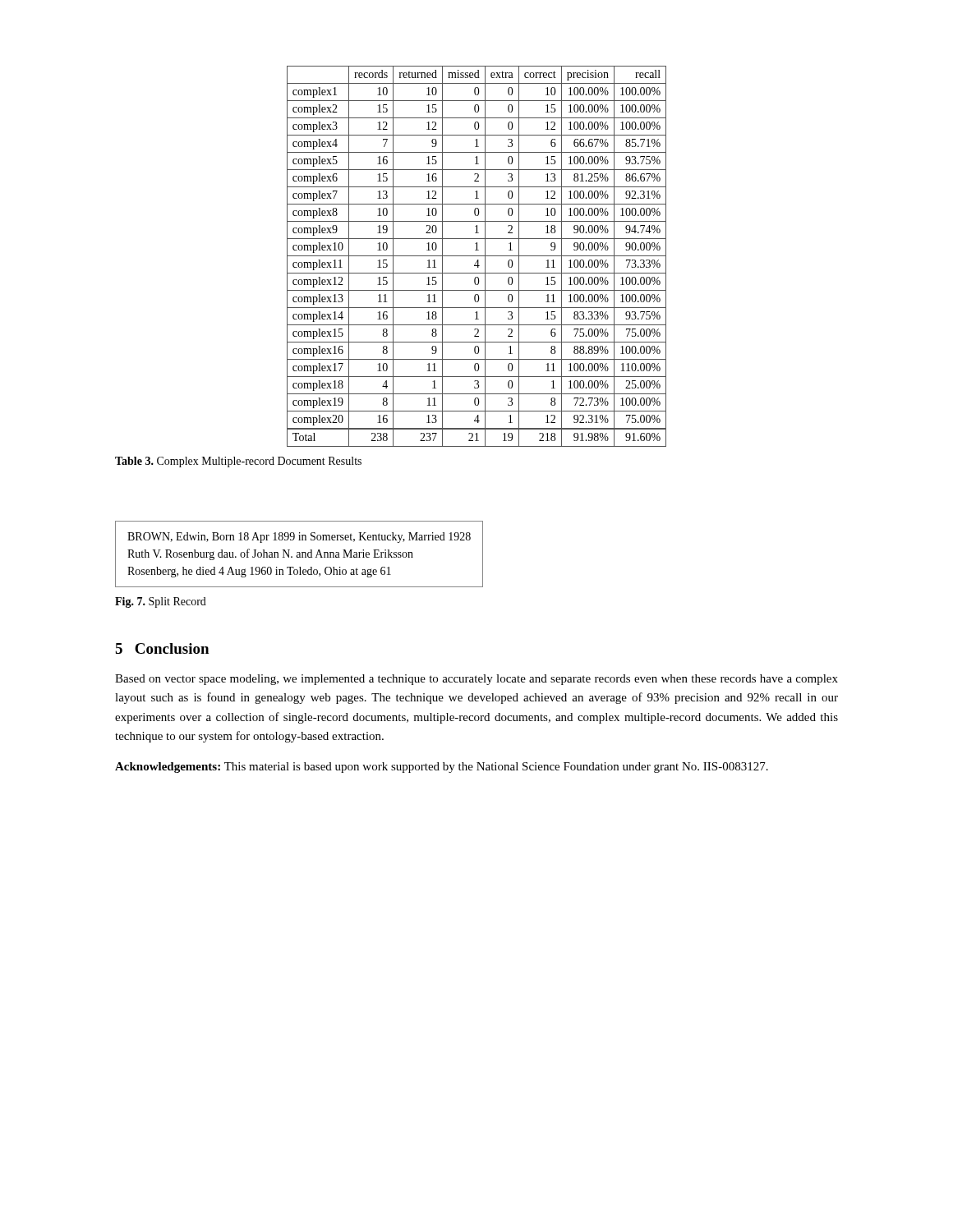
Task: Click on the table containing "correct"
Action: coord(476,256)
